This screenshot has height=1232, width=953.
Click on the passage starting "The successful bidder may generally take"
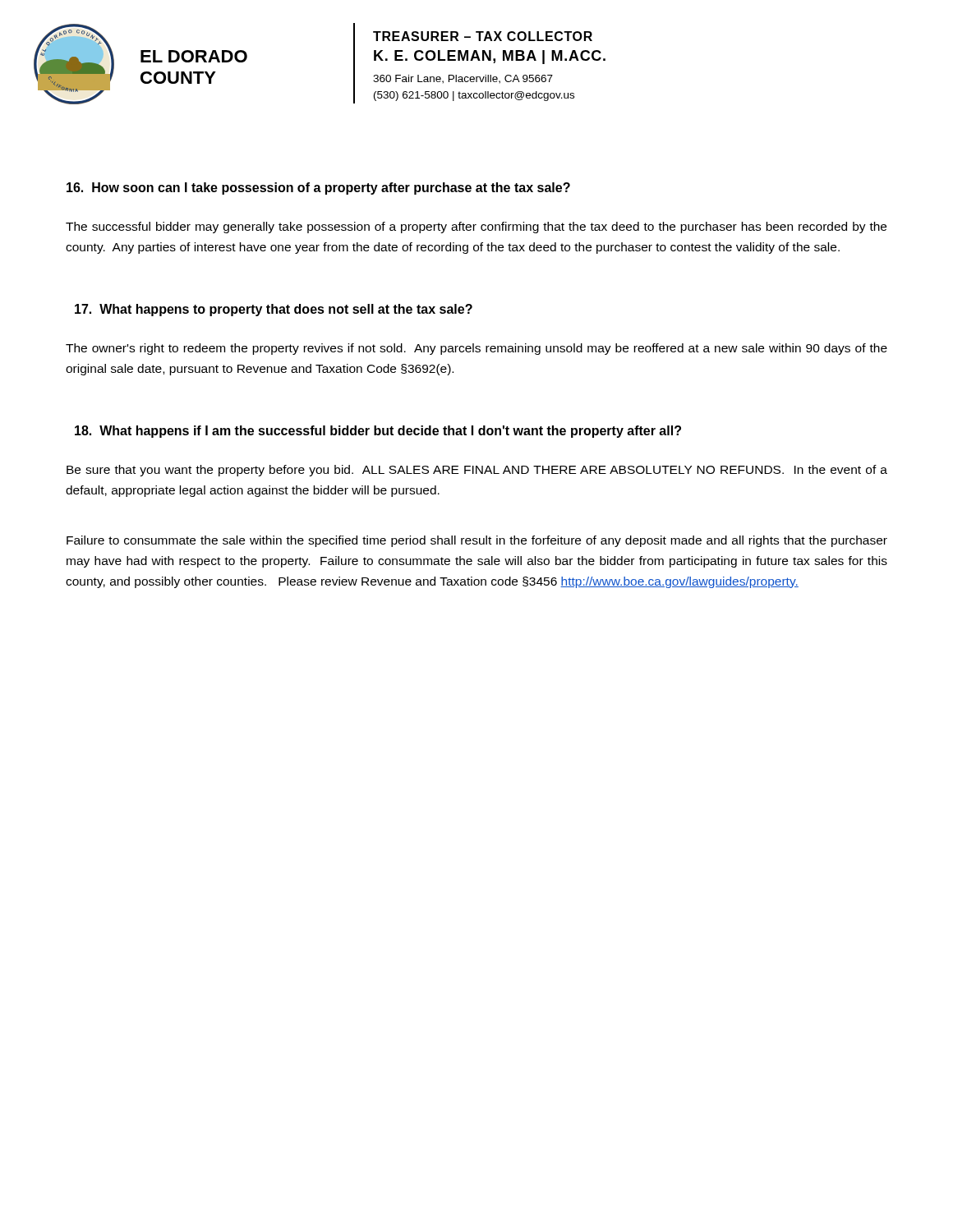click(x=476, y=237)
